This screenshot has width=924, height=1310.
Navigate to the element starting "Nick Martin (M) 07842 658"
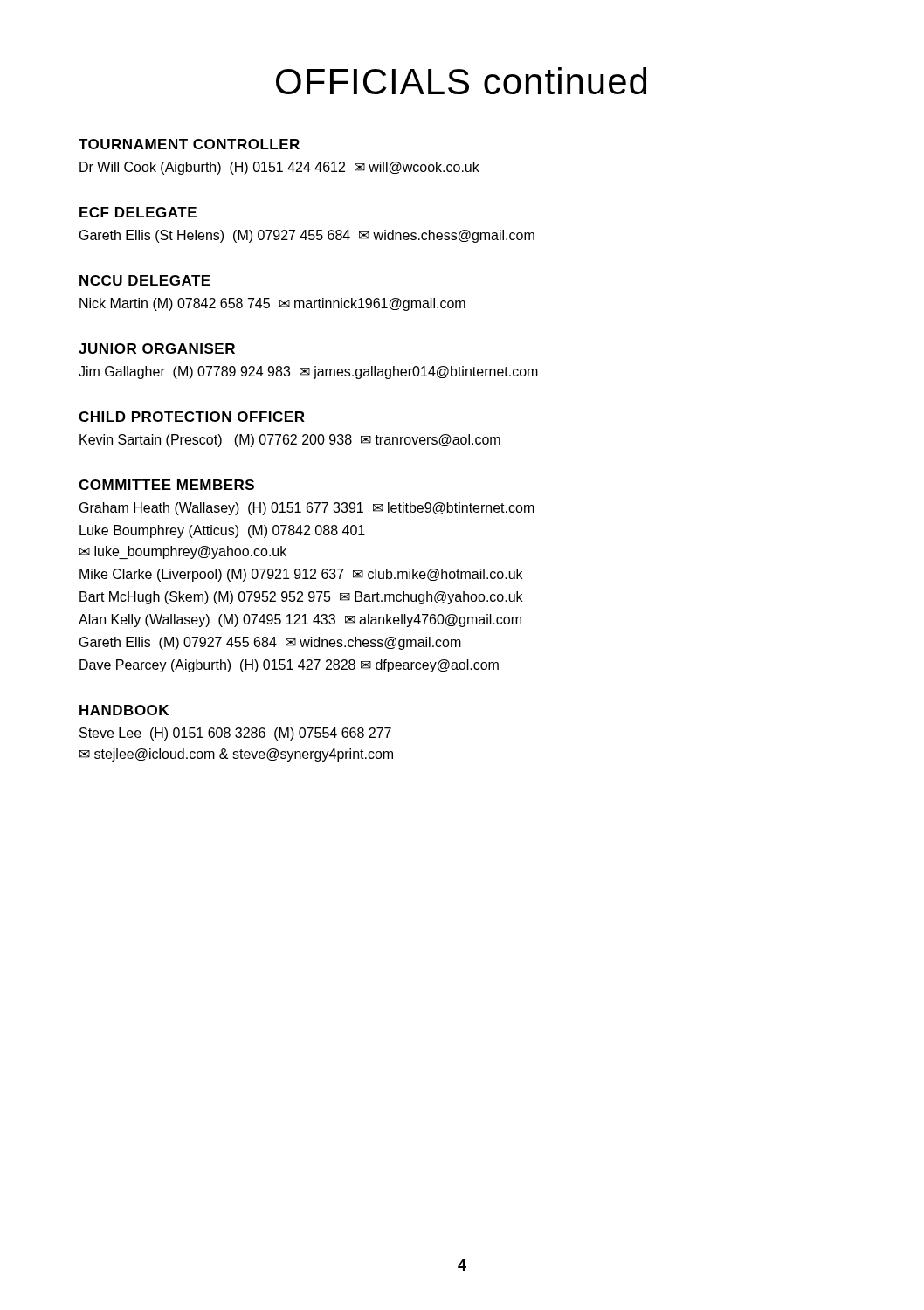coord(272,303)
